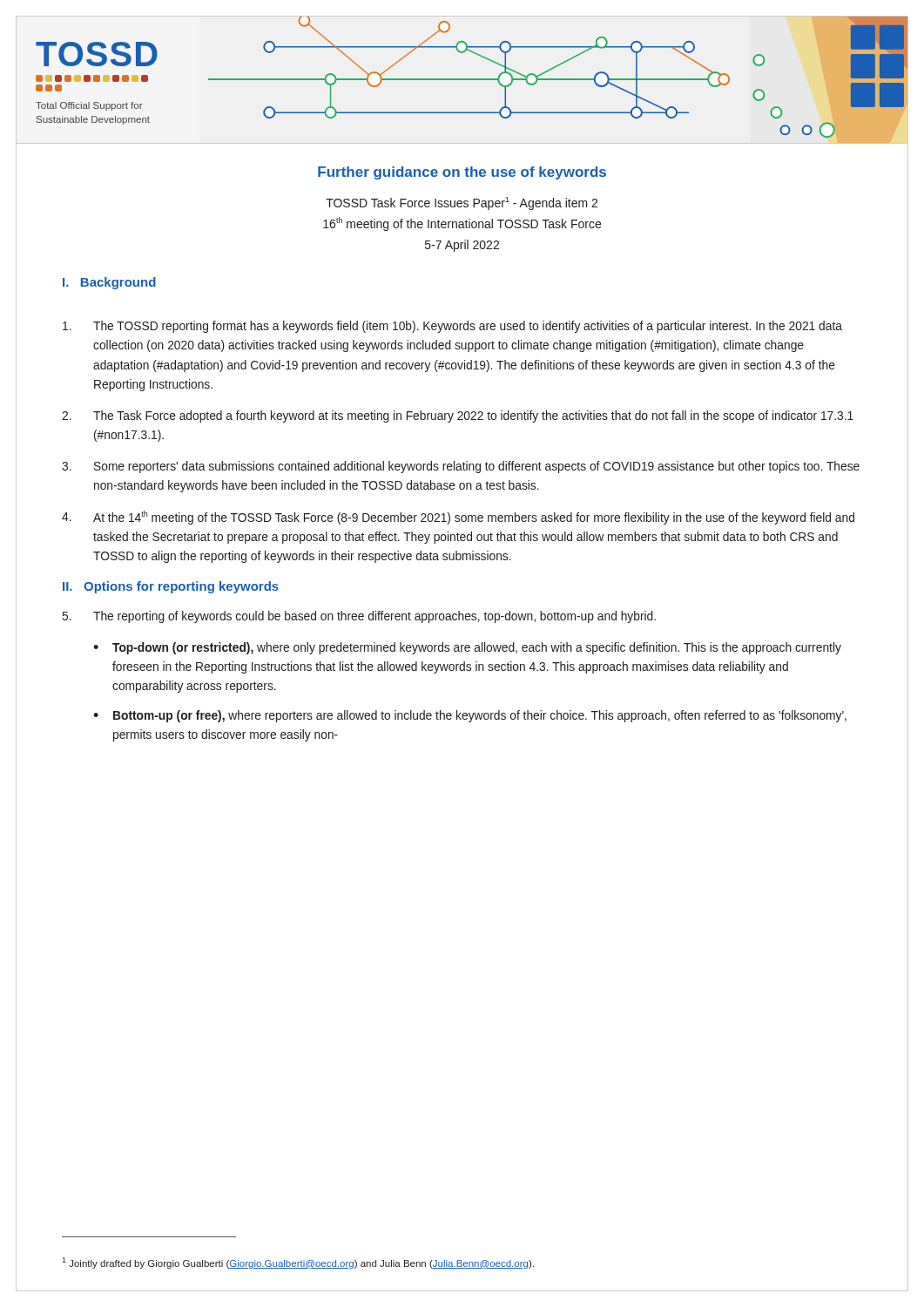The image size is (924, 1307).
Task: Find the list item containing "2. The Task Force"
Action: (x=462, y=426)
